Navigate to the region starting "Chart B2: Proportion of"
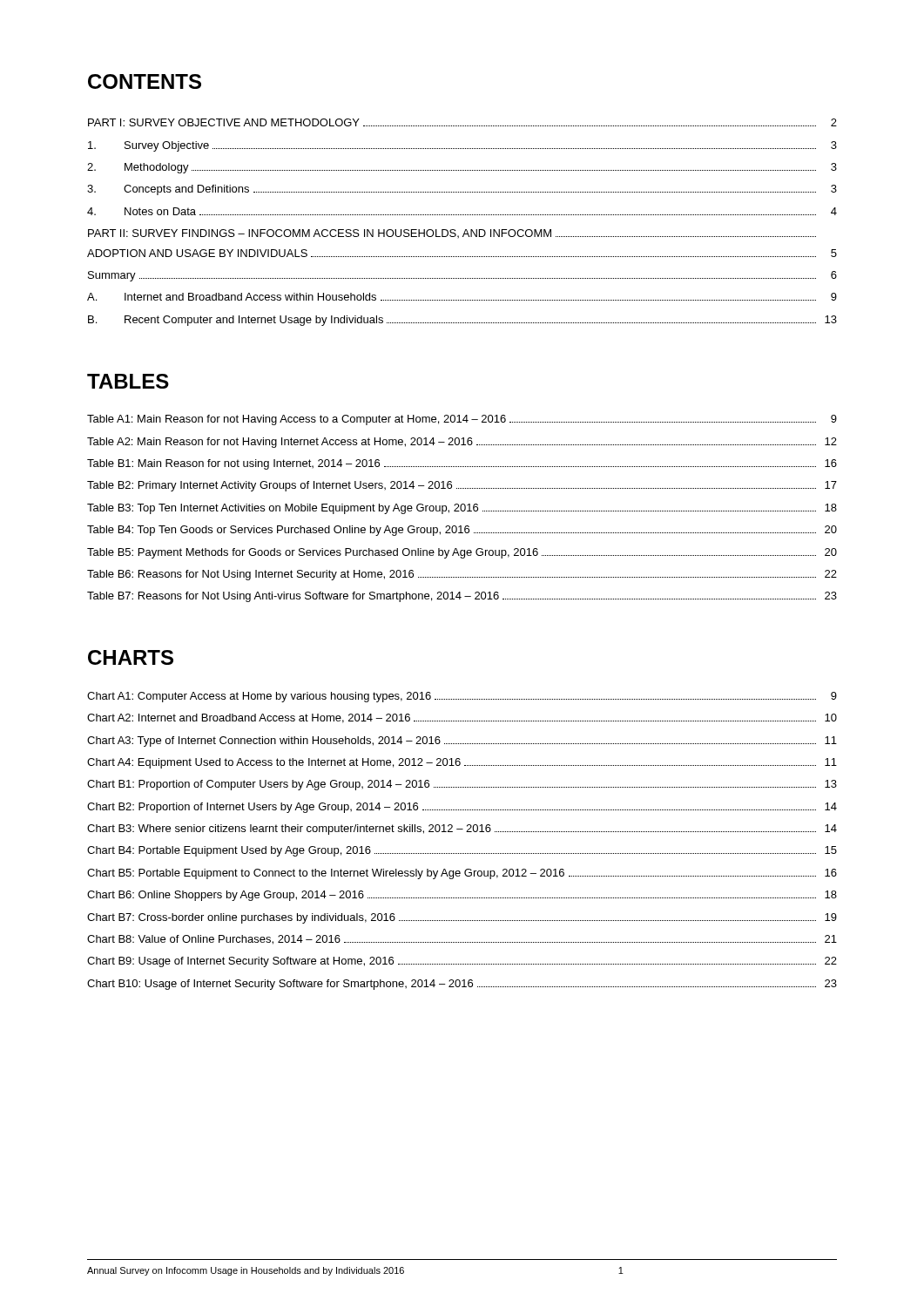This screenshot has height=1307, width=924. tap(462, 806)
